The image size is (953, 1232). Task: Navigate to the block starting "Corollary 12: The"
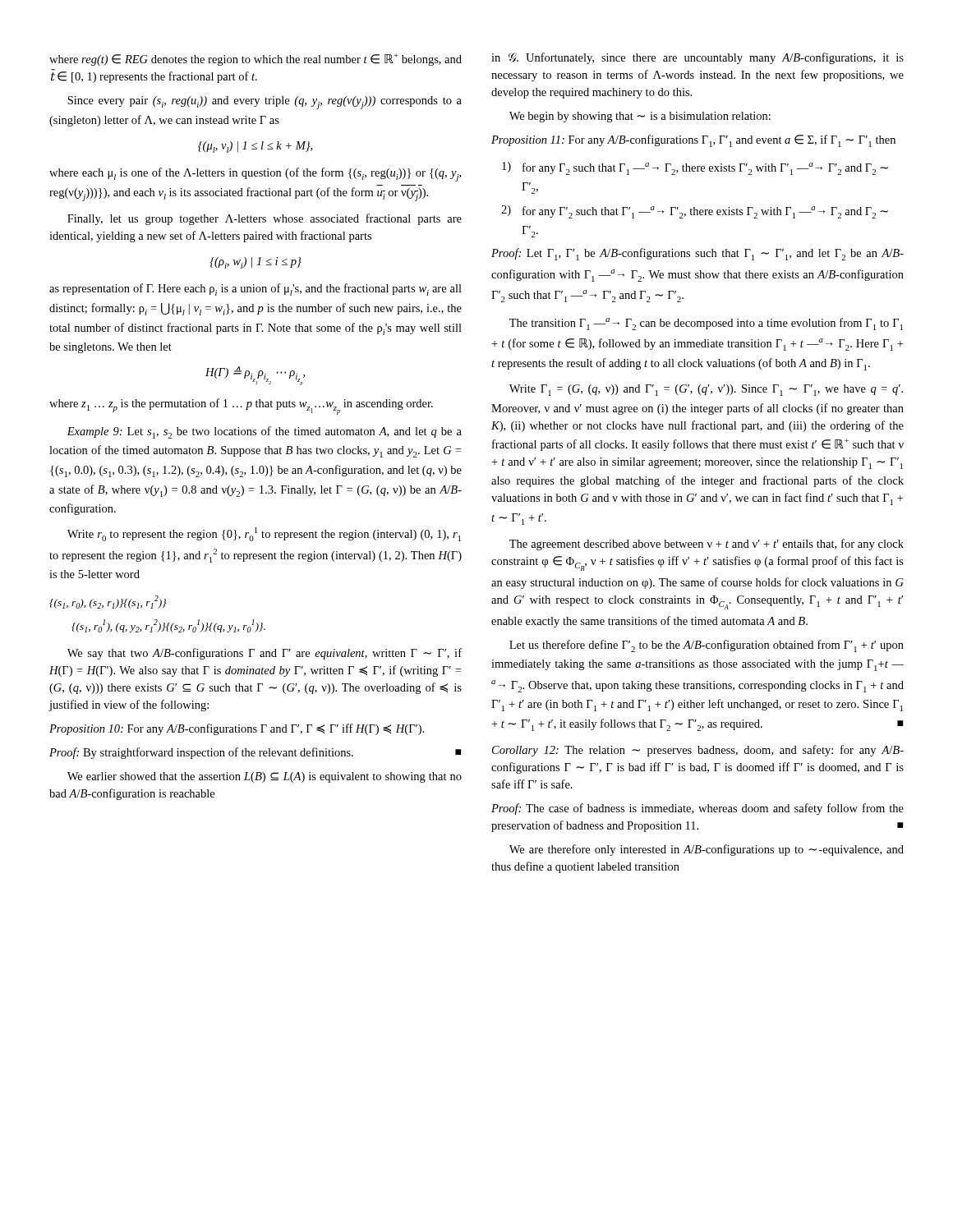coord(698,767)
